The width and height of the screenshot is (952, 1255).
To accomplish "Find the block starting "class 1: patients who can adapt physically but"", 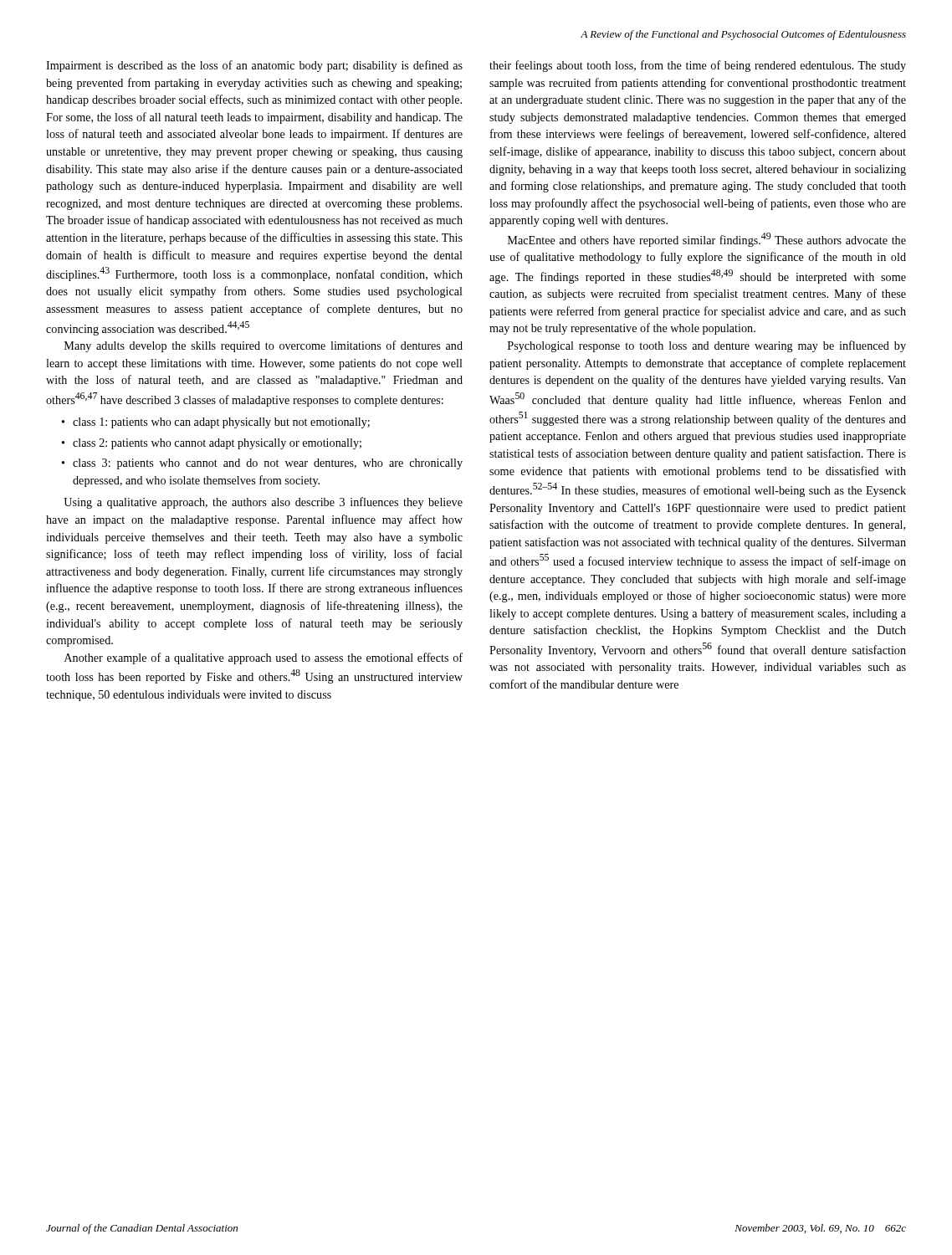I will (222, 422).
